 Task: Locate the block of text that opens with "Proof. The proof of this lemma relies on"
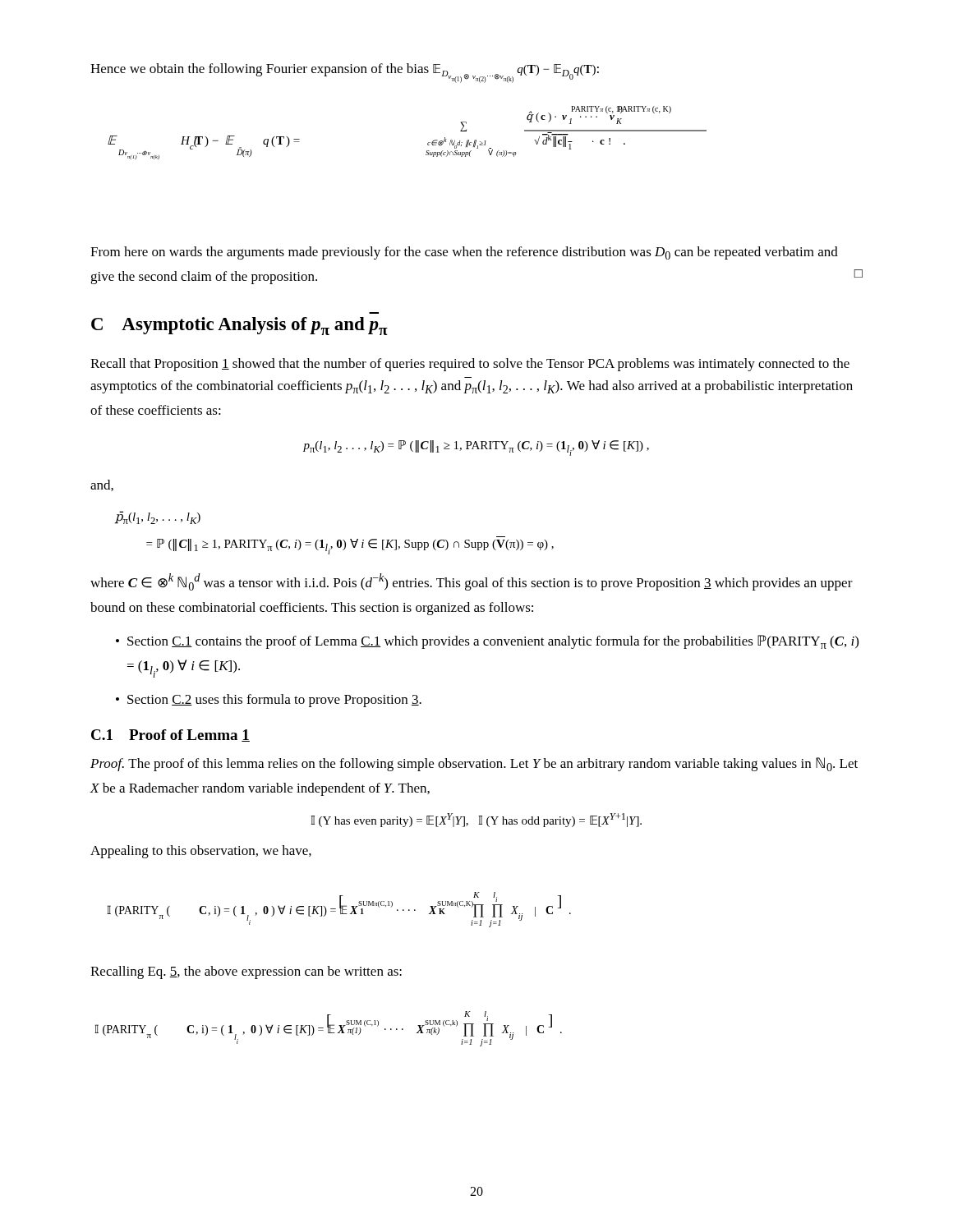click(x=474, y=775)
